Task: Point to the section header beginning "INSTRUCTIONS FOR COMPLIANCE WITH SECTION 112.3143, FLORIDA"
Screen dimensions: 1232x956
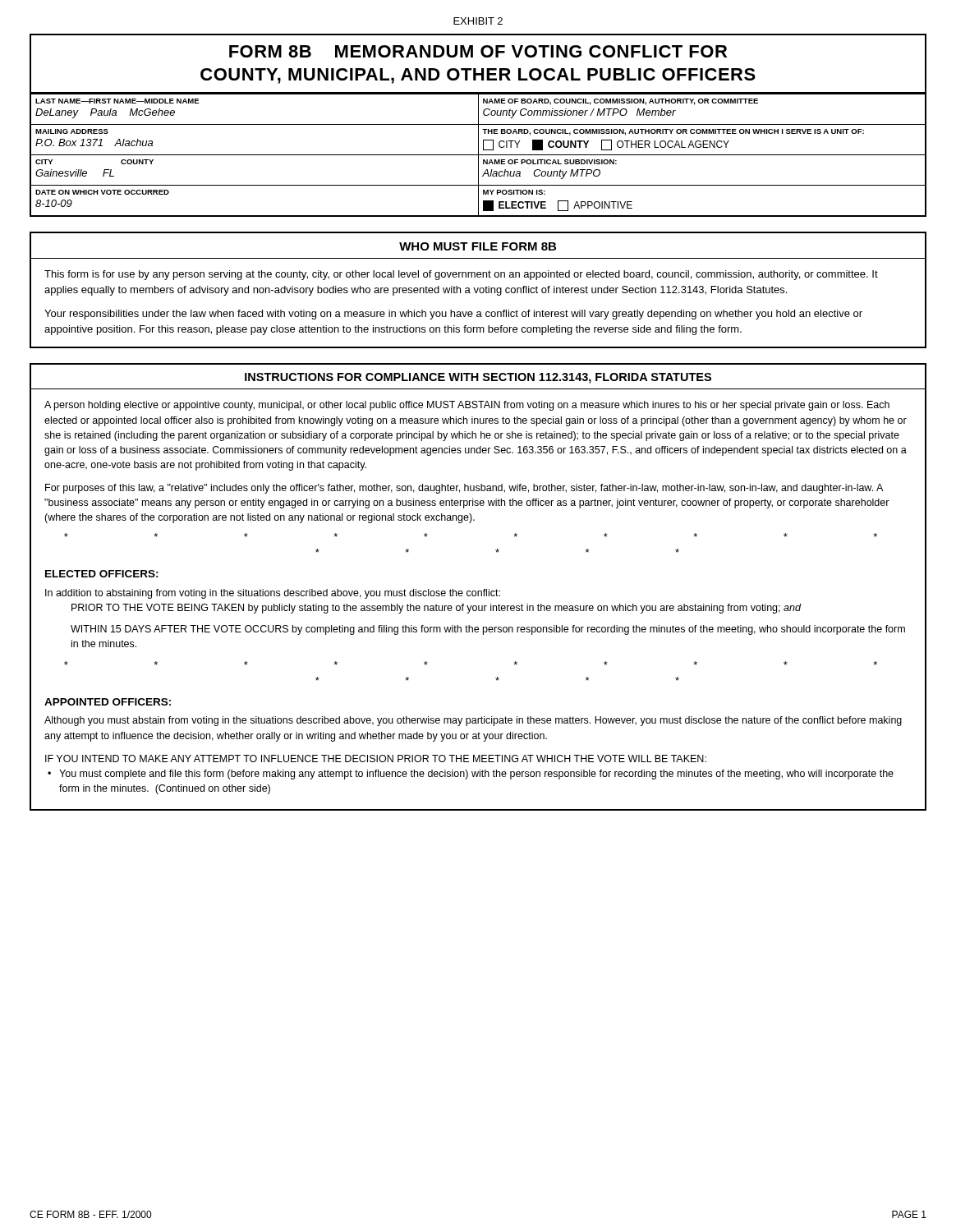Action: [x=478, y=377]
